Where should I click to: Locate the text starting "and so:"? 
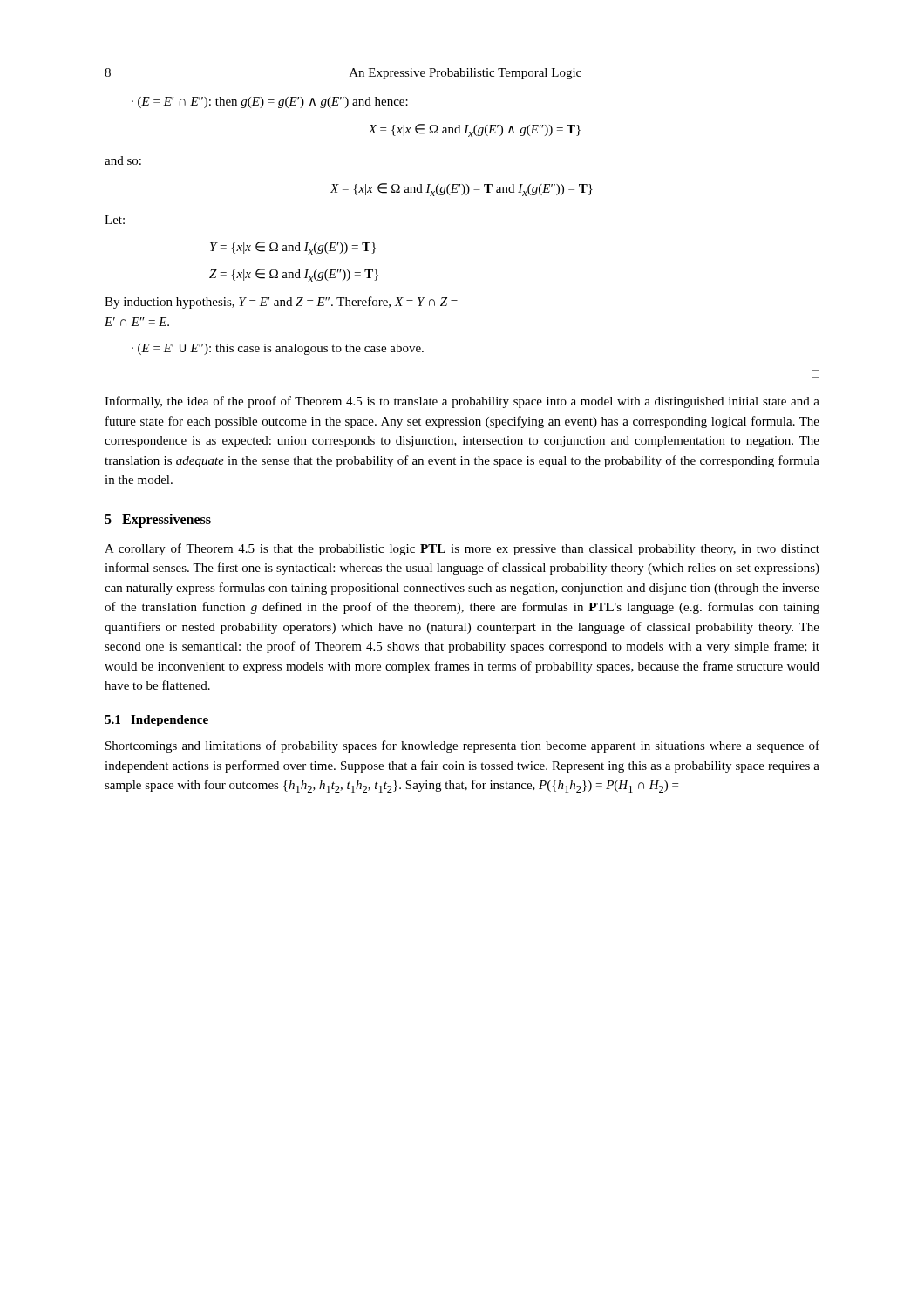coord(123,160)
